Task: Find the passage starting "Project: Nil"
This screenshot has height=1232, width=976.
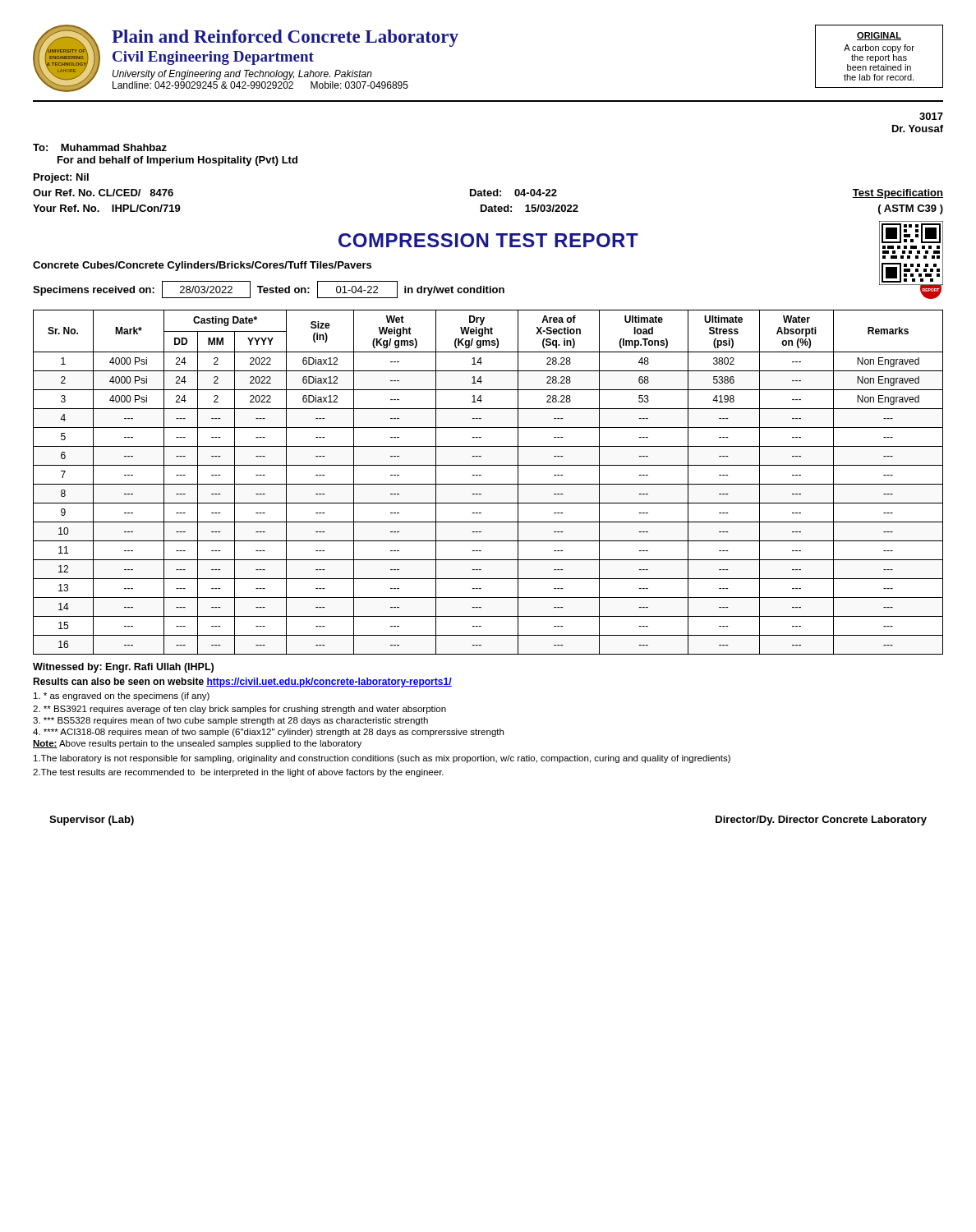Action: coord(61,177)
